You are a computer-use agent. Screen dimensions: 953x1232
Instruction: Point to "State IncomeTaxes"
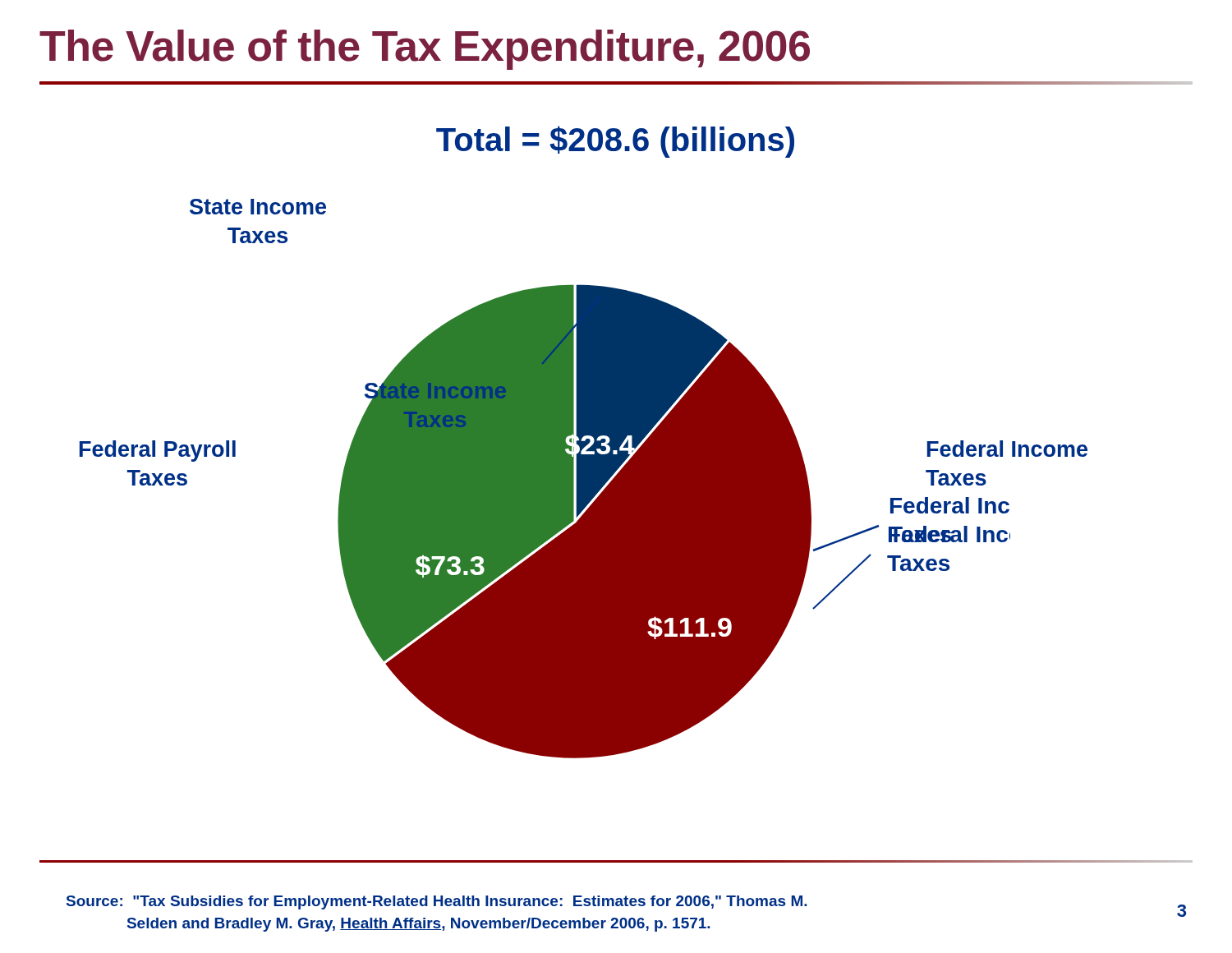point(258,221)
